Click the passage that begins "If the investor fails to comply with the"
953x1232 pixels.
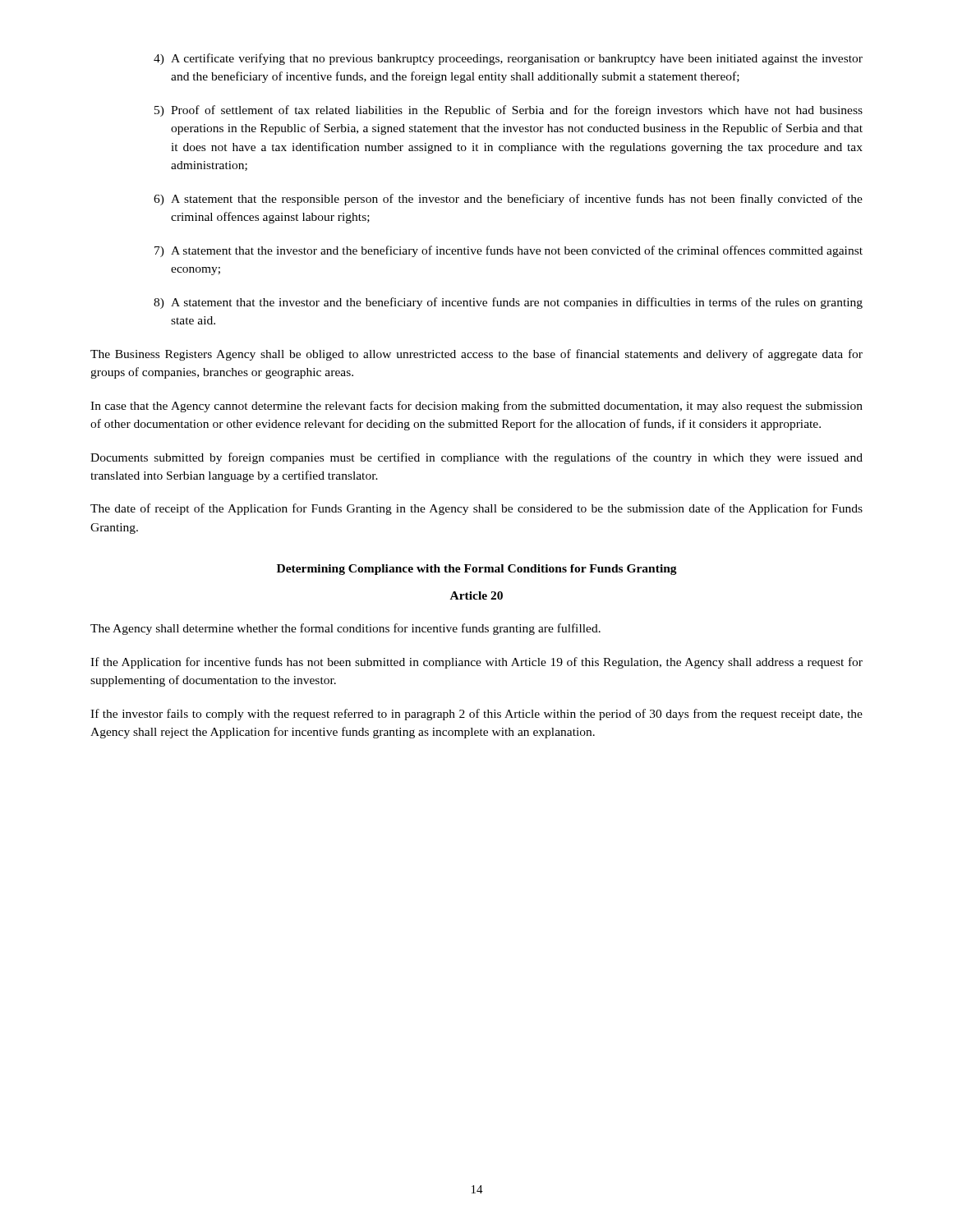[476, 722]
